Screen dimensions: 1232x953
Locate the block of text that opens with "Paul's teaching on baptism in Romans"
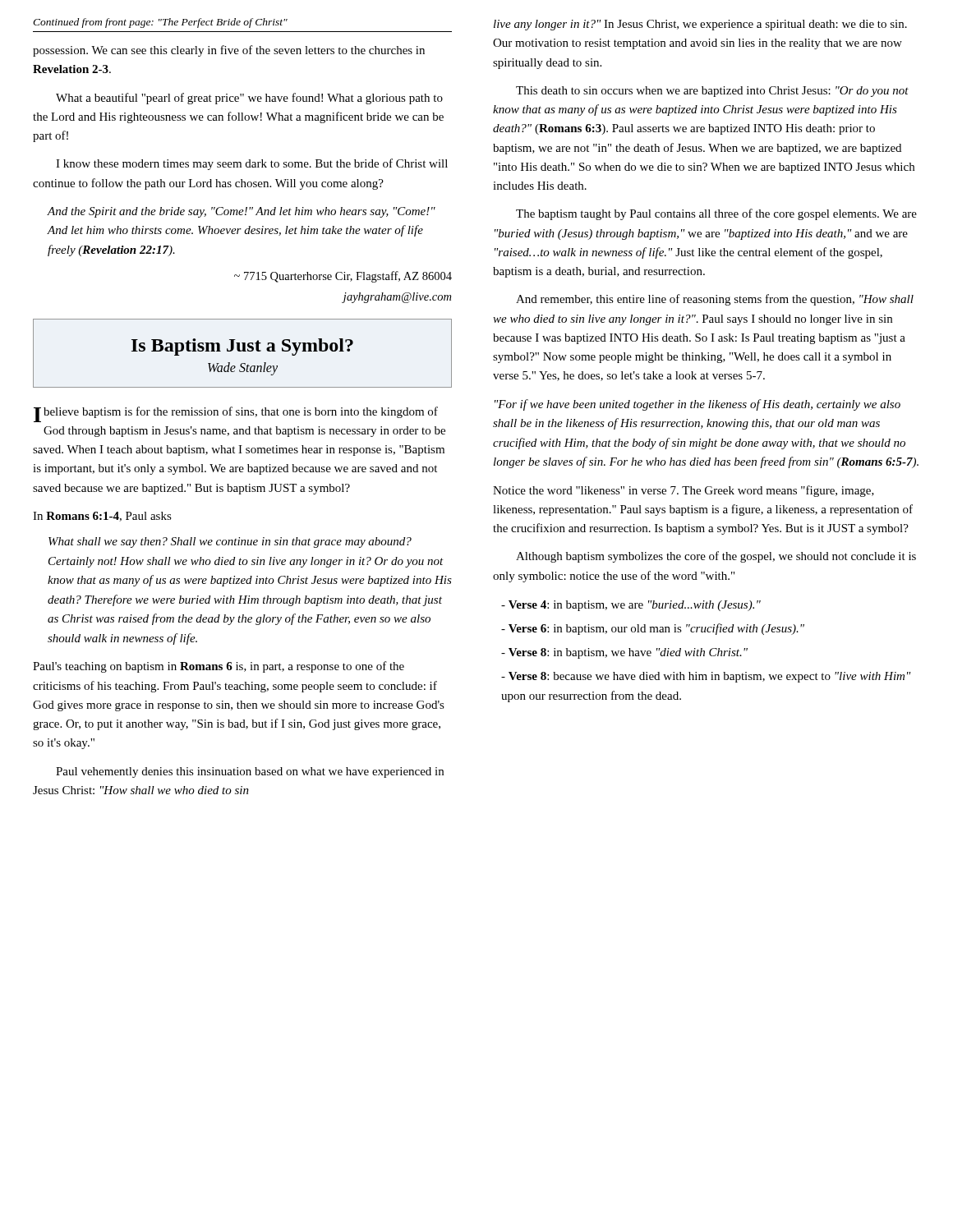242,705
